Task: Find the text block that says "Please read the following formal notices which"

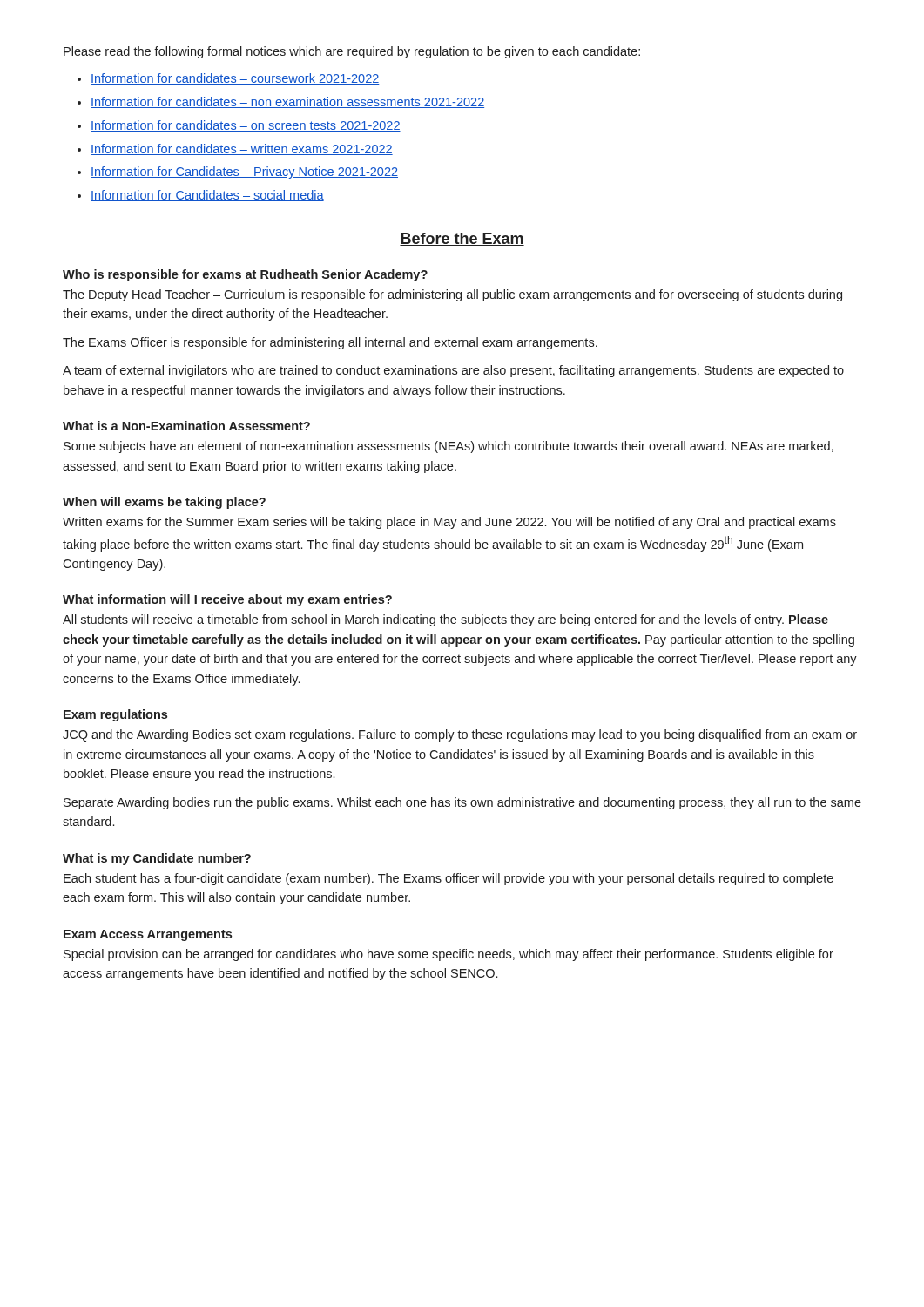Action: tap(352, 51)
